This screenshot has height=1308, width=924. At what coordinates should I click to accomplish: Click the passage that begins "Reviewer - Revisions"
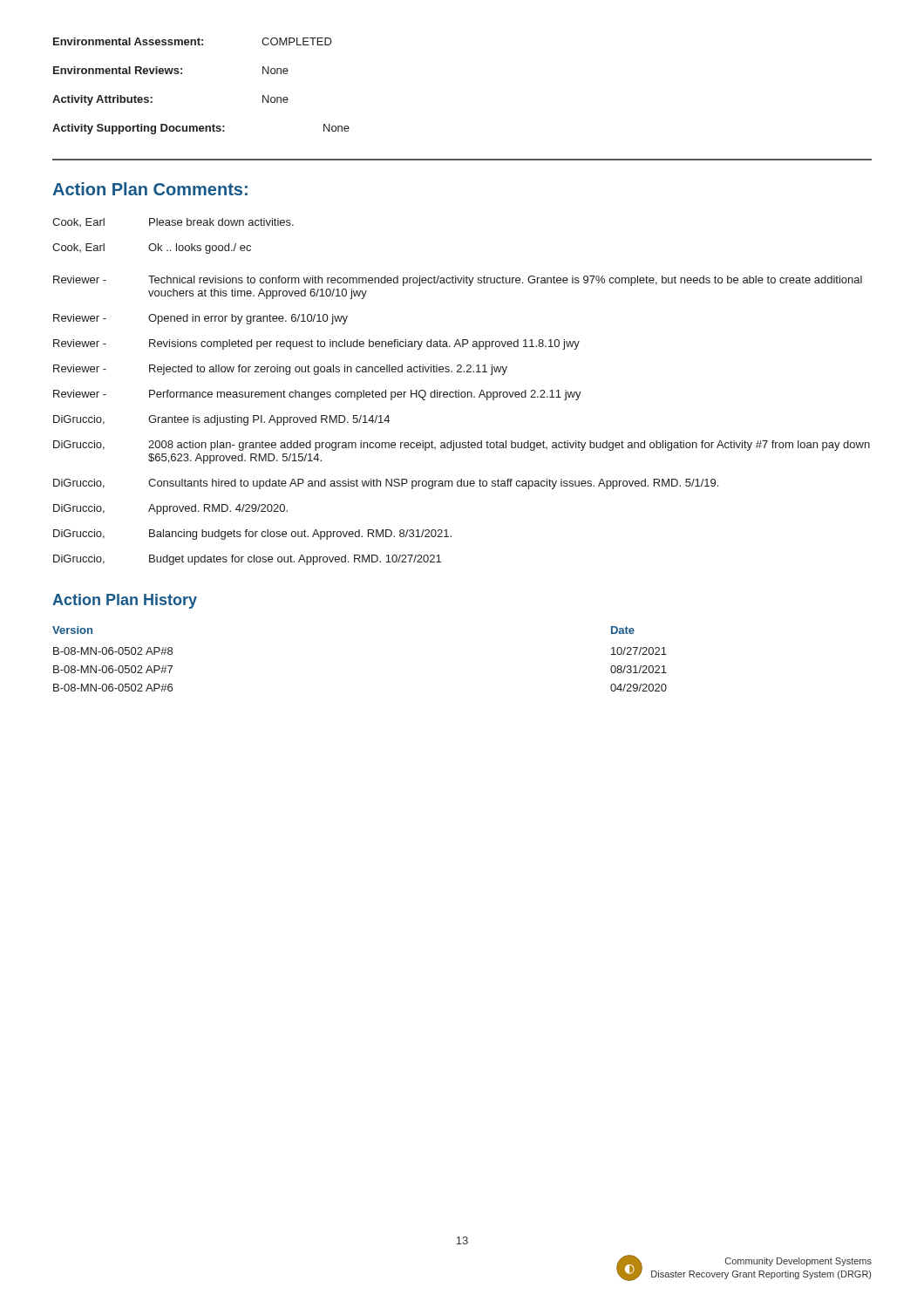(462, 343)
